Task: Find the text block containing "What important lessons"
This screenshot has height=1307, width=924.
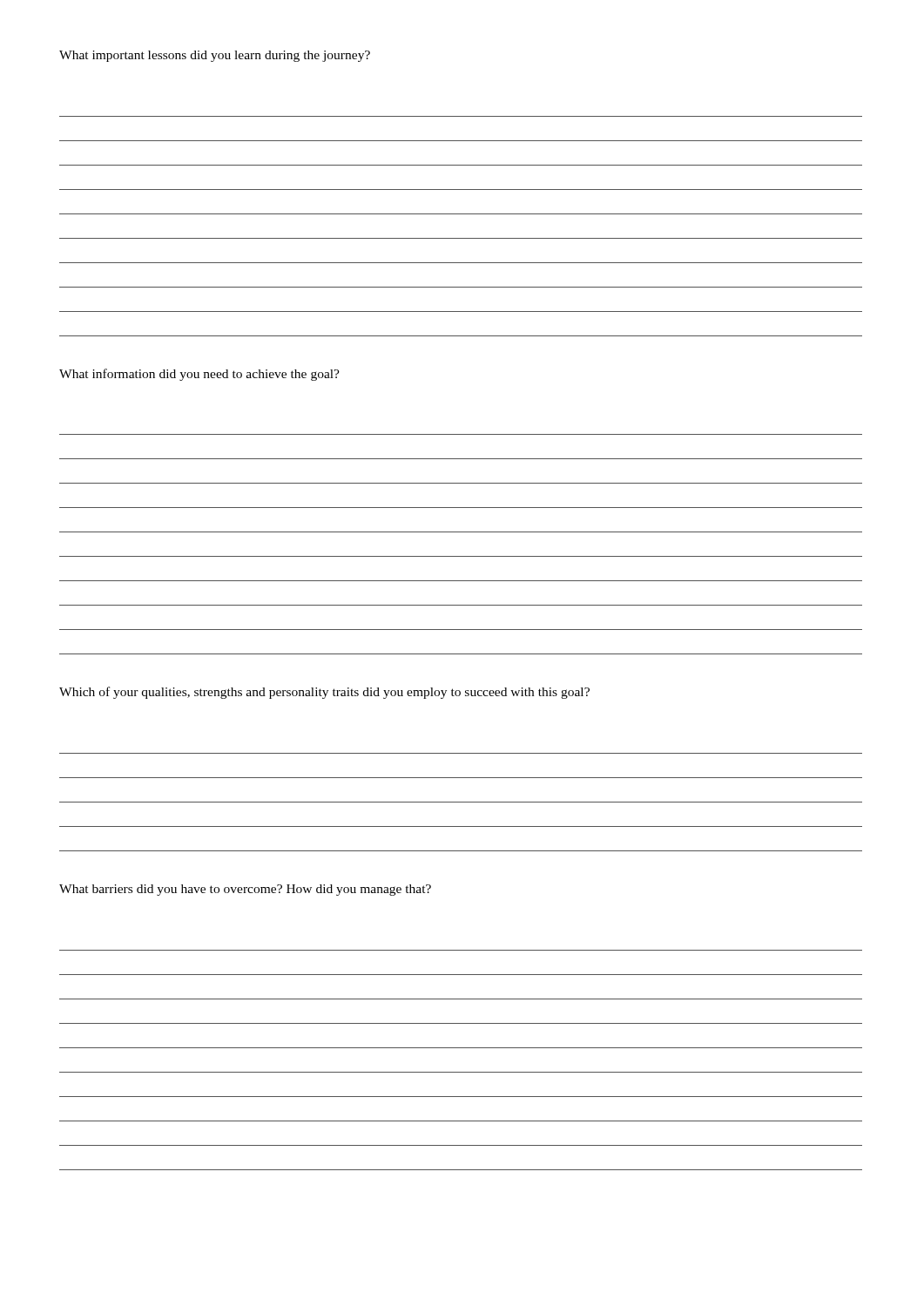Action: [x=215, y=54]
